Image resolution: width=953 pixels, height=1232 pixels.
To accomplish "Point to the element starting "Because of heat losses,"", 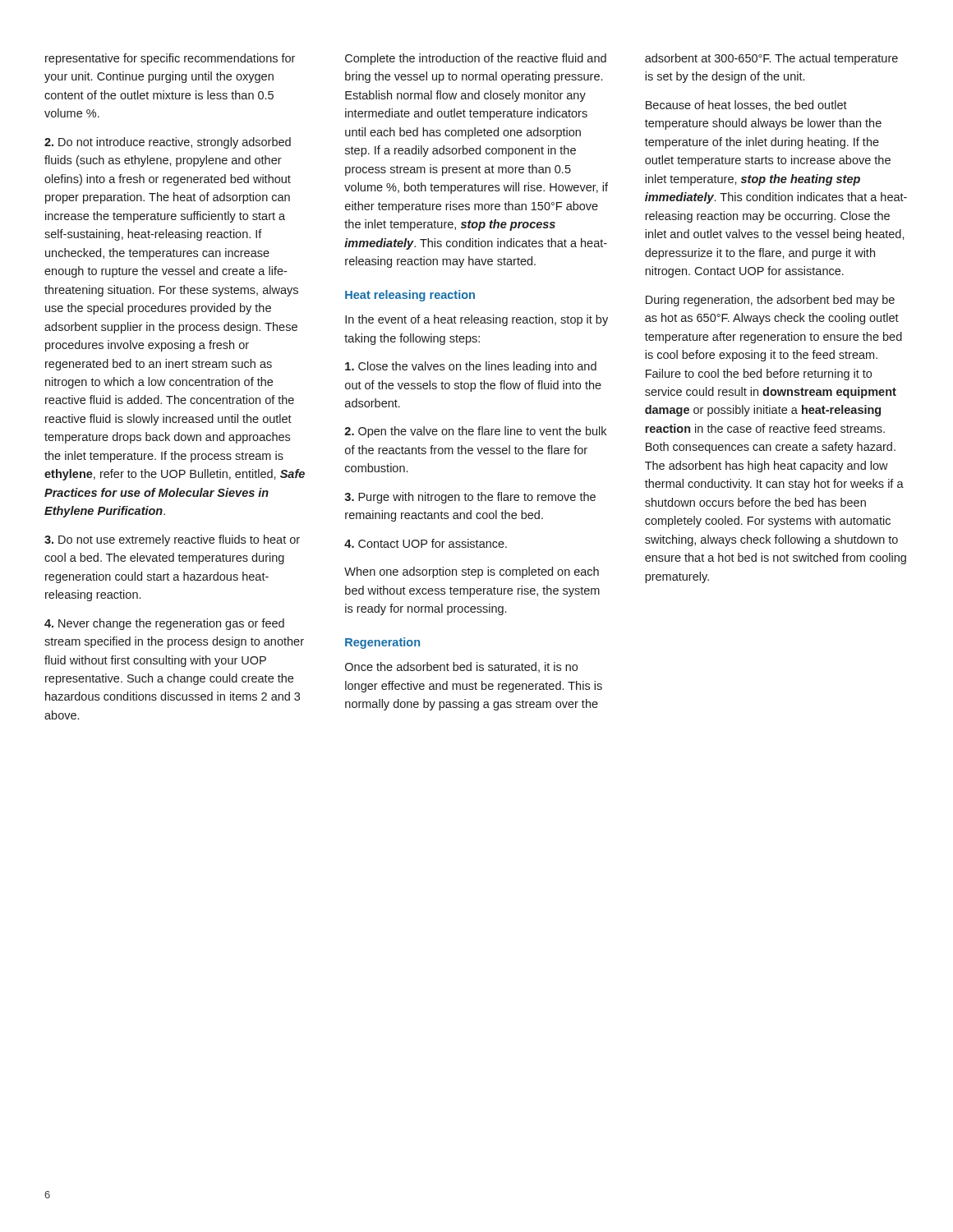I will pyautogui.click(x=777, y=188).
